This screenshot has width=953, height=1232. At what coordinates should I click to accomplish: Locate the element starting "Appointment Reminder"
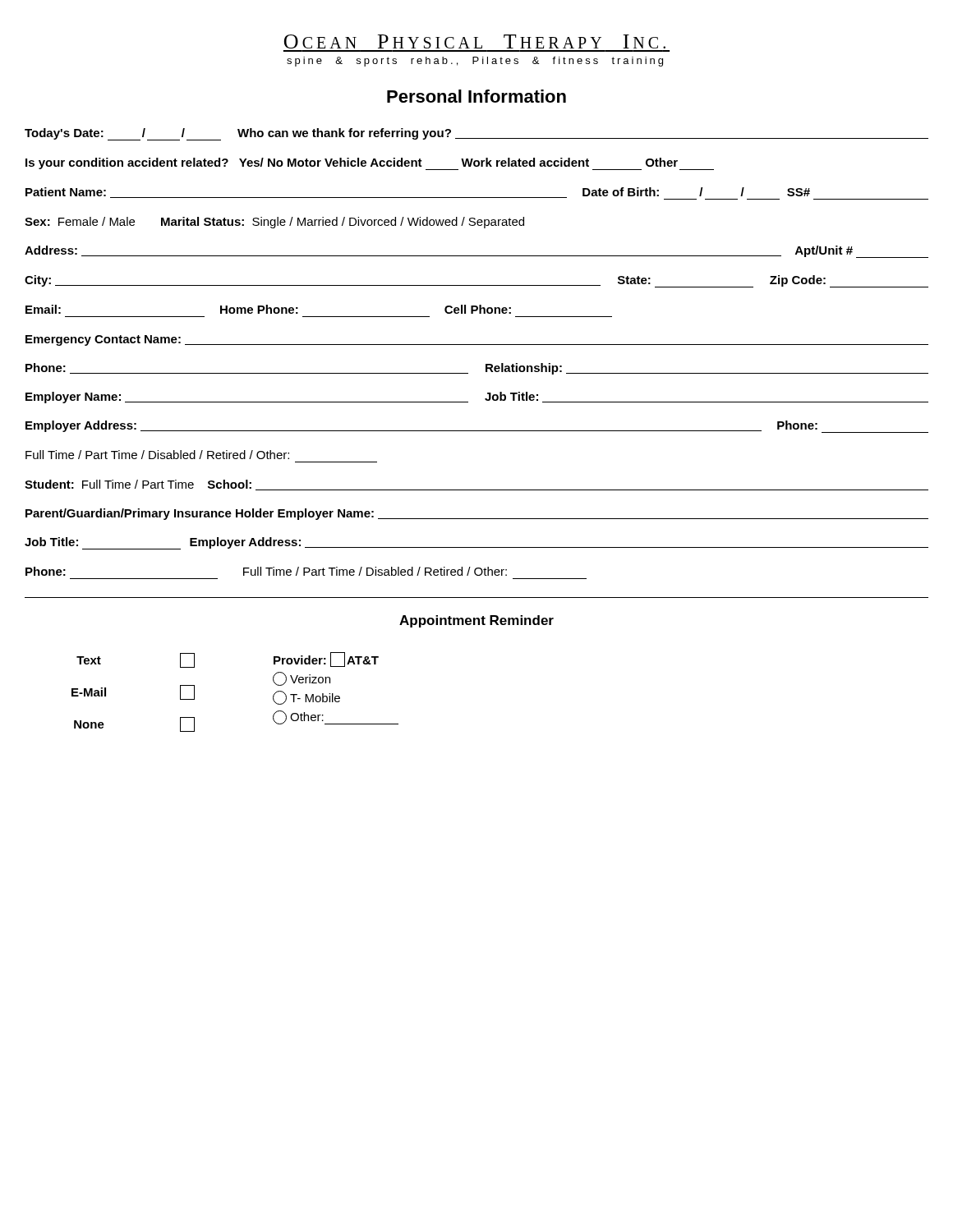(476, 620)
